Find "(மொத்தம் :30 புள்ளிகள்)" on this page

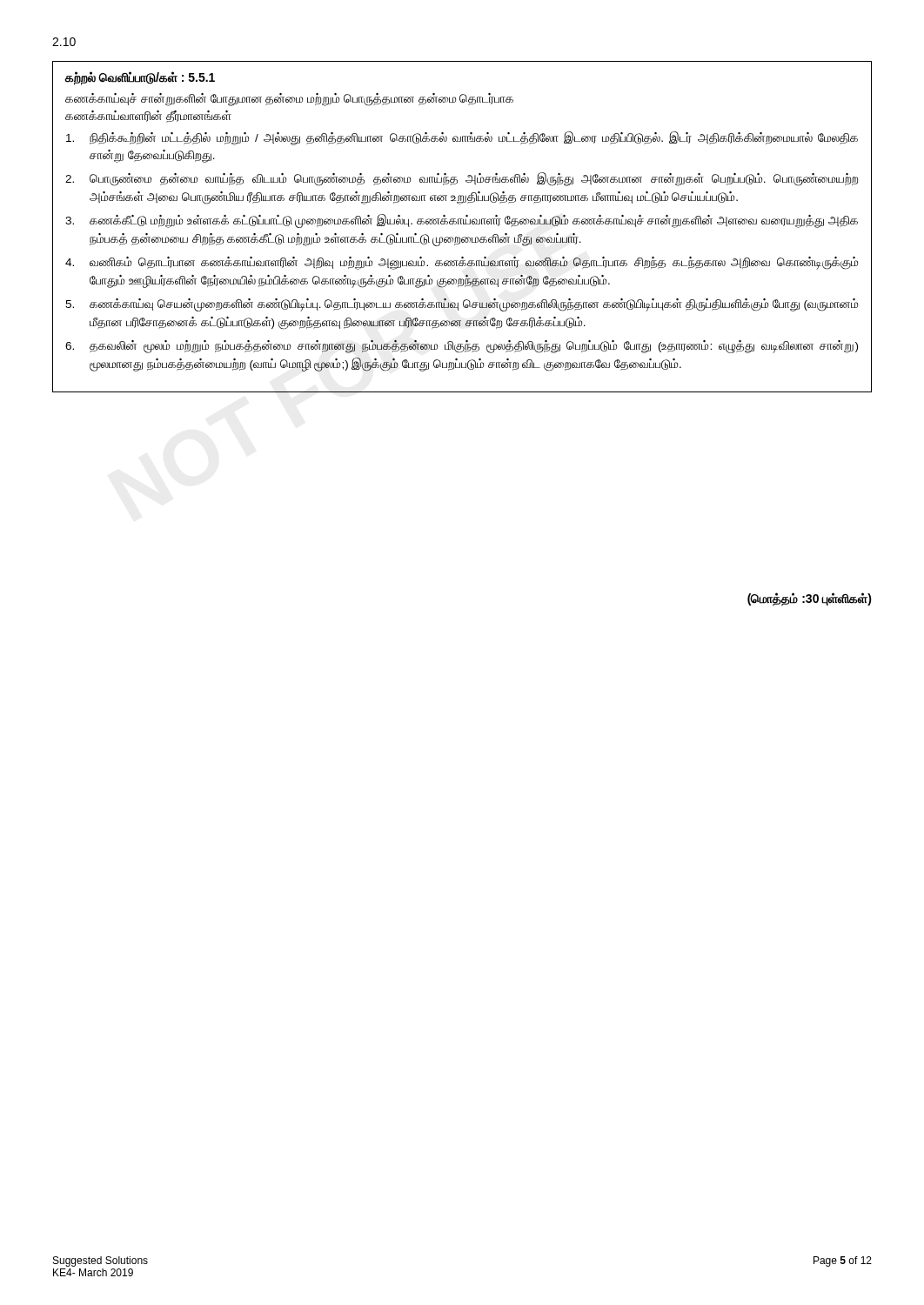coord(809,599)
